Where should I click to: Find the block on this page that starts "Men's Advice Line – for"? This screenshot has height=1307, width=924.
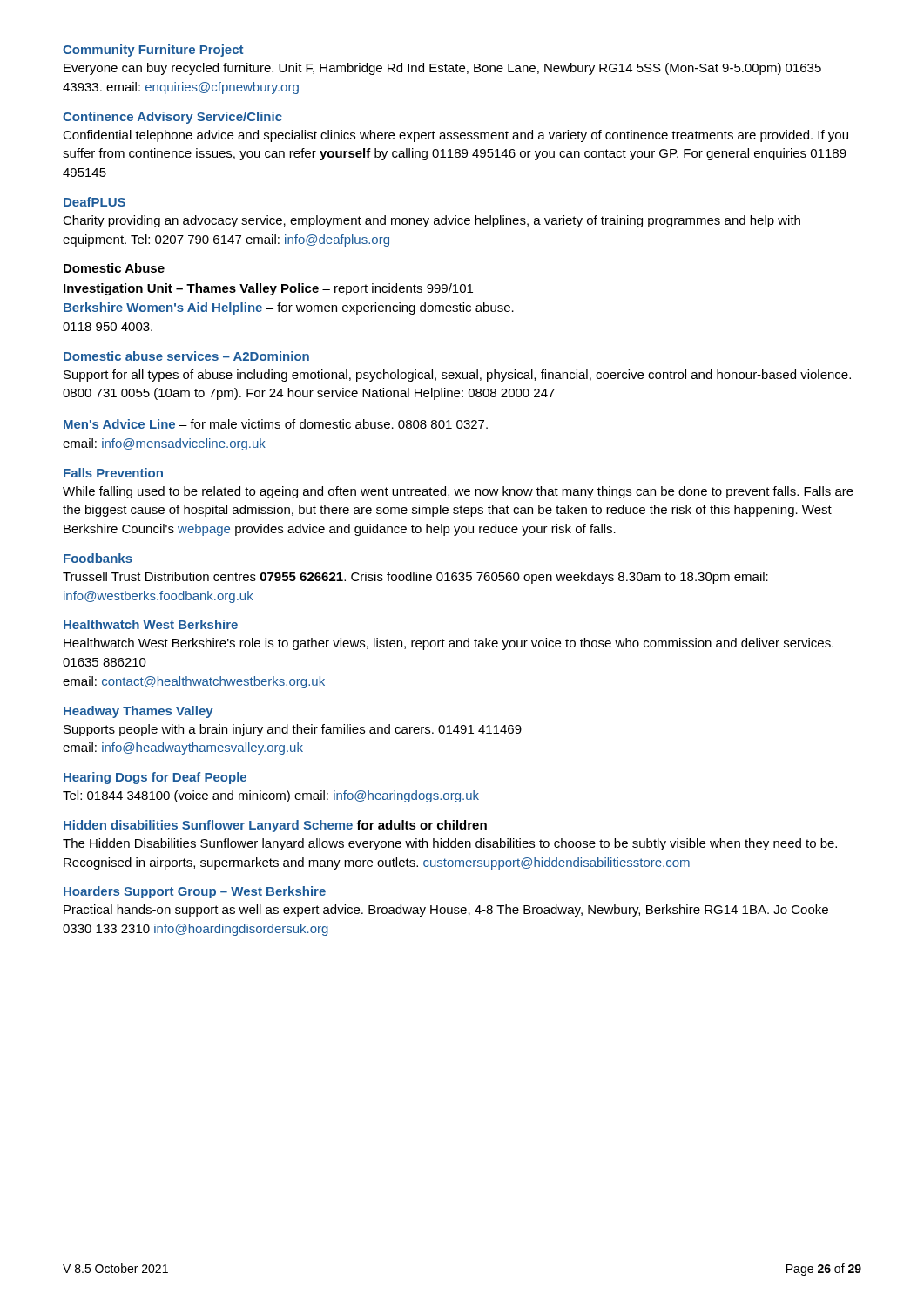(276, 433)
